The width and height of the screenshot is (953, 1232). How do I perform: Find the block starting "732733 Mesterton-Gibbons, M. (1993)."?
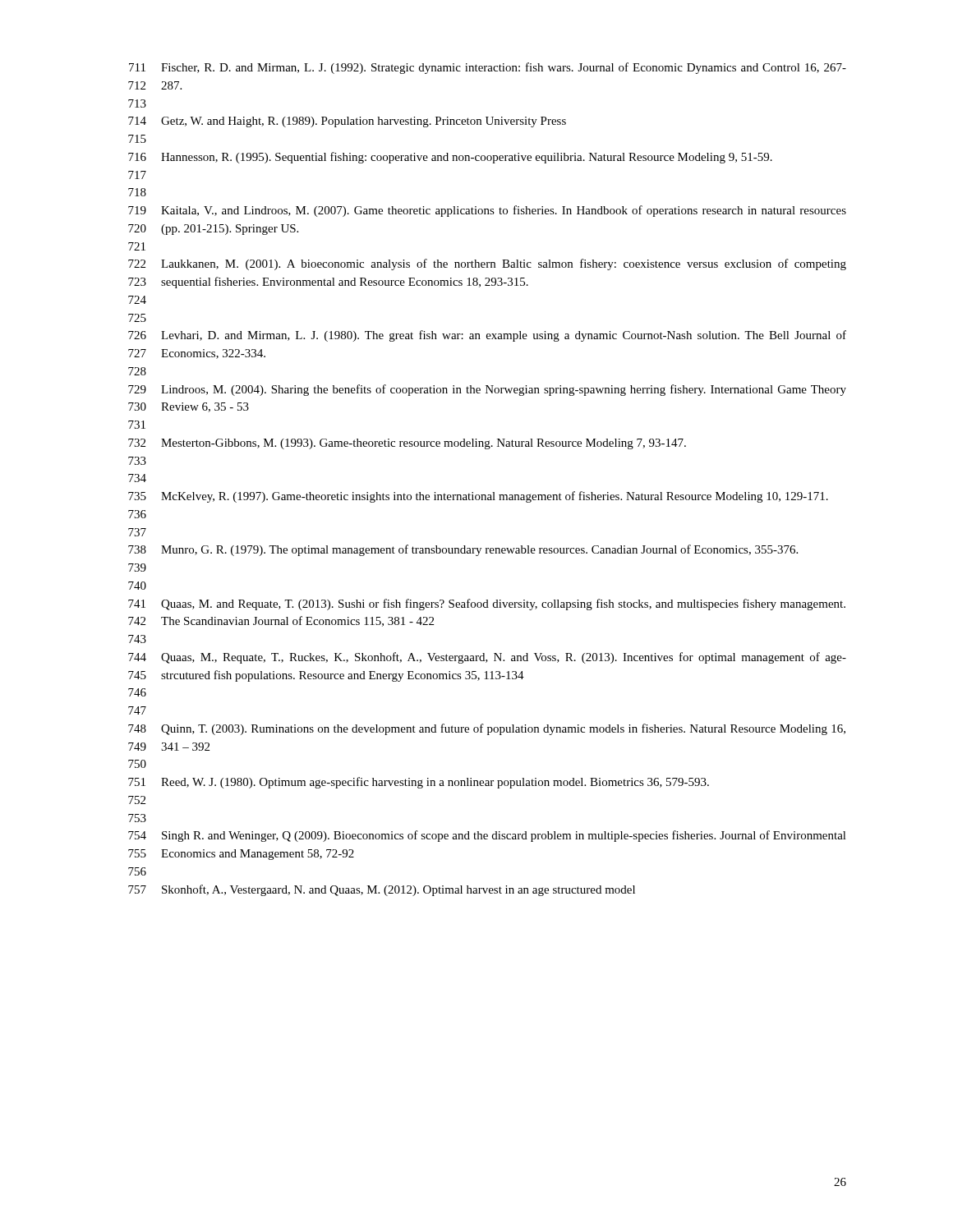(x=476, y=452)
